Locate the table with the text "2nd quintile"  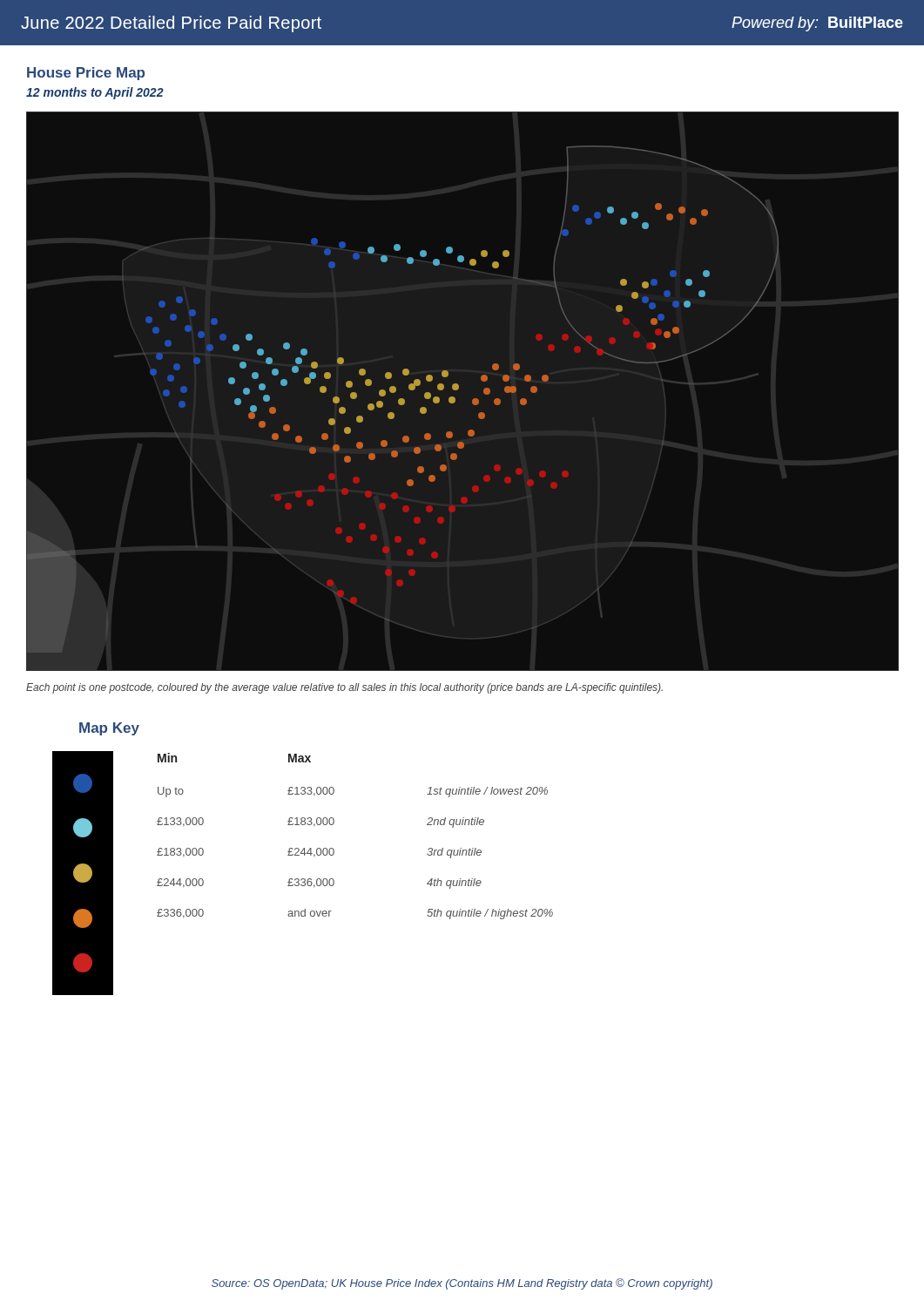[346, 840]
